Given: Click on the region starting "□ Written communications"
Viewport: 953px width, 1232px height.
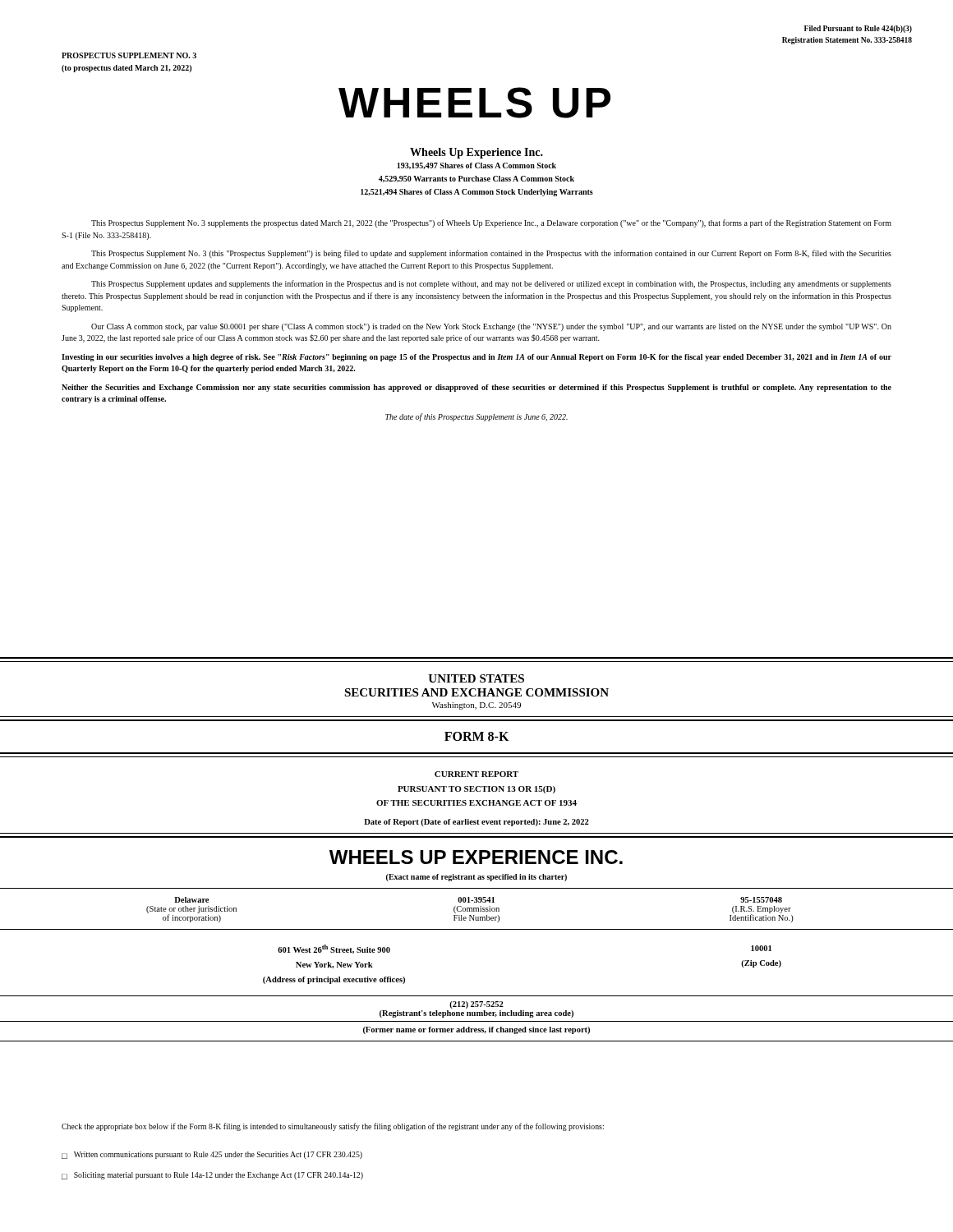Looking at the screenshot, I should tap(212, 1156).
